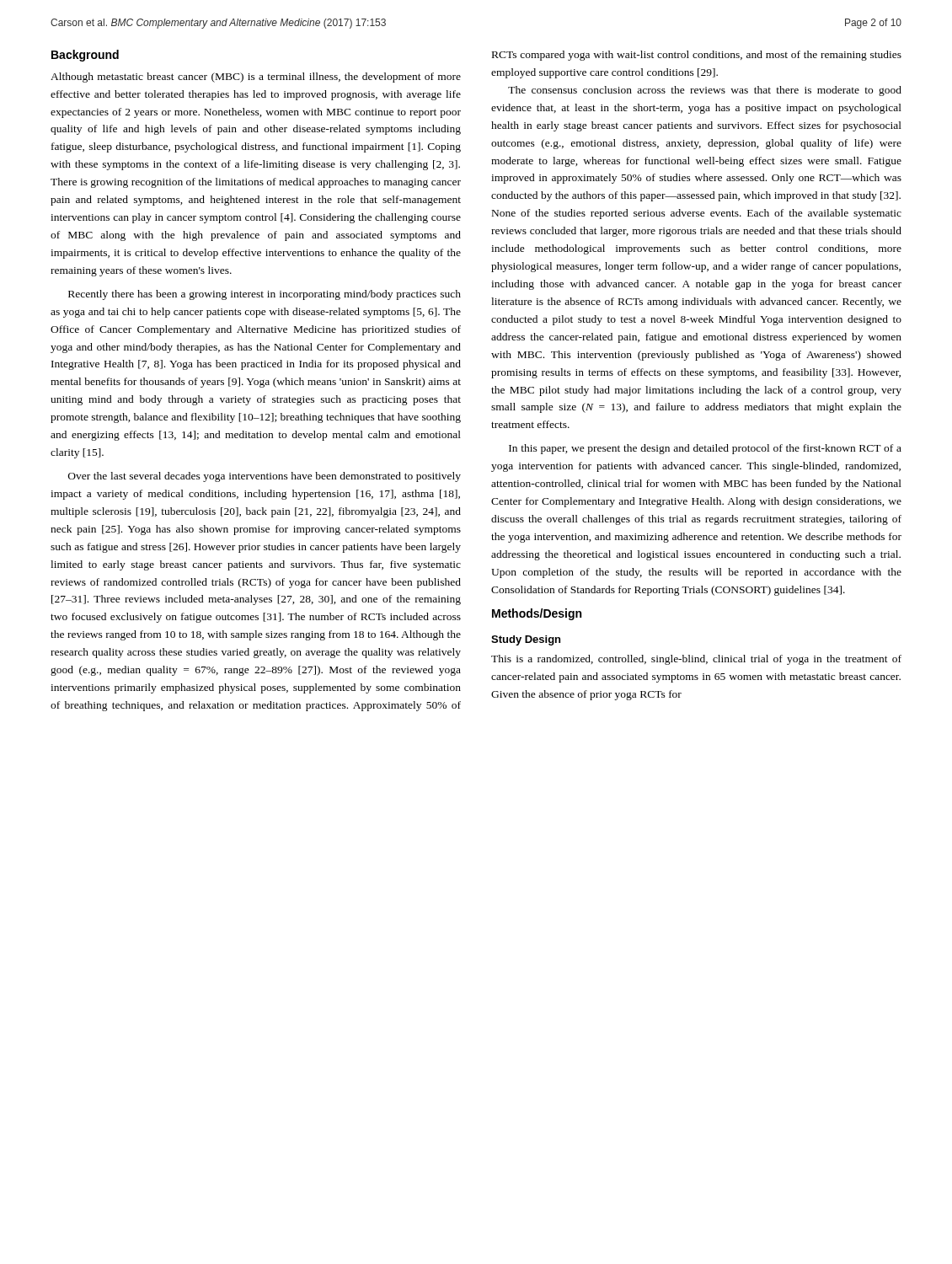Locate the block of text that opens with "In this paper,"
The image size is (952, 1264).
point(696,519)
